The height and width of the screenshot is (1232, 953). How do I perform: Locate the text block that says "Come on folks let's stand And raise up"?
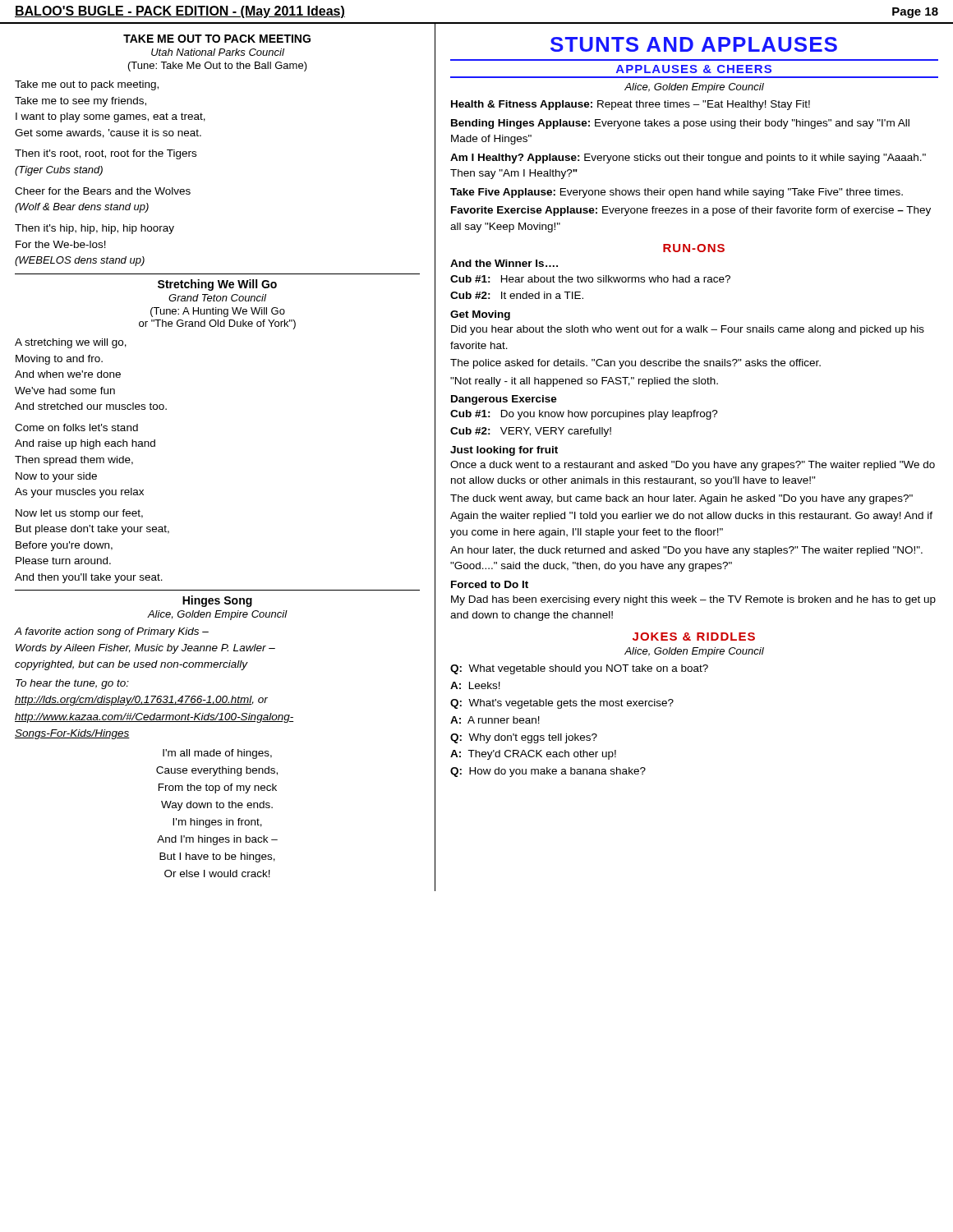tap(85, 460)
